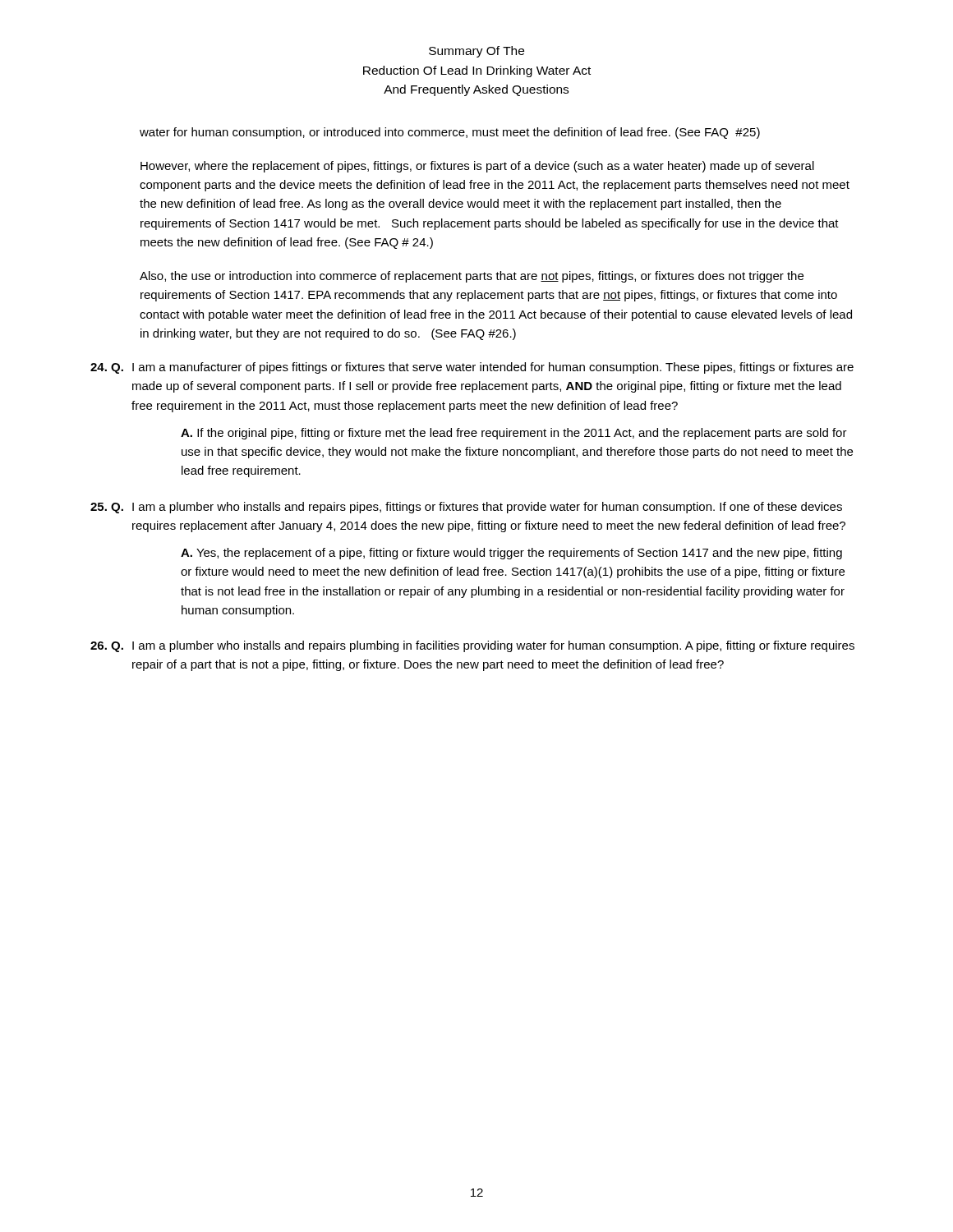Select the region starting "26. Q. I"
This screenshot has height=1232, width=953.
(476, 655)
